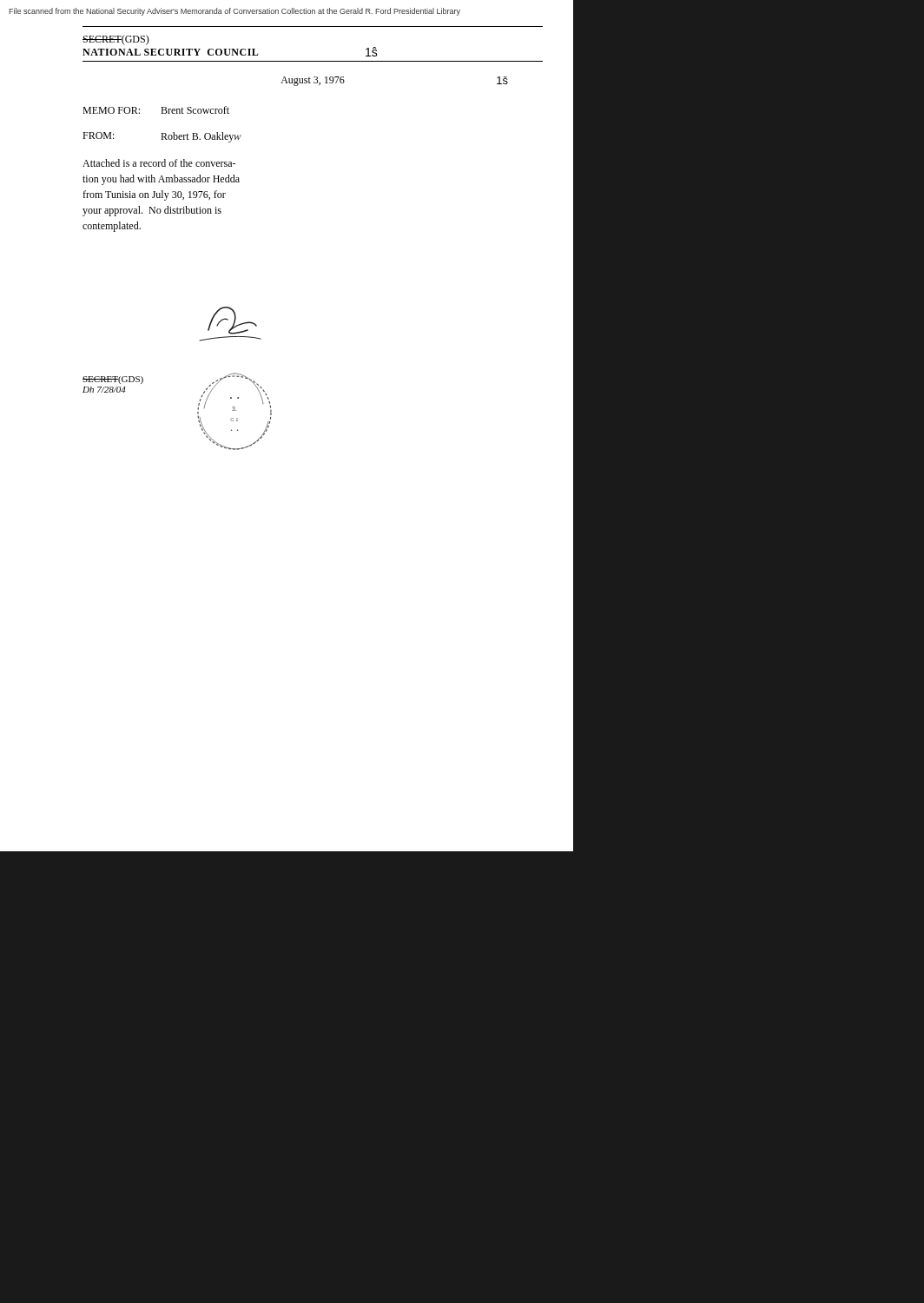Screen dimensions: 1303x924
Task: Locate the text with the text "SECRET(GDS) Dh 7/28/04"
Action: [x=113, y=384]
